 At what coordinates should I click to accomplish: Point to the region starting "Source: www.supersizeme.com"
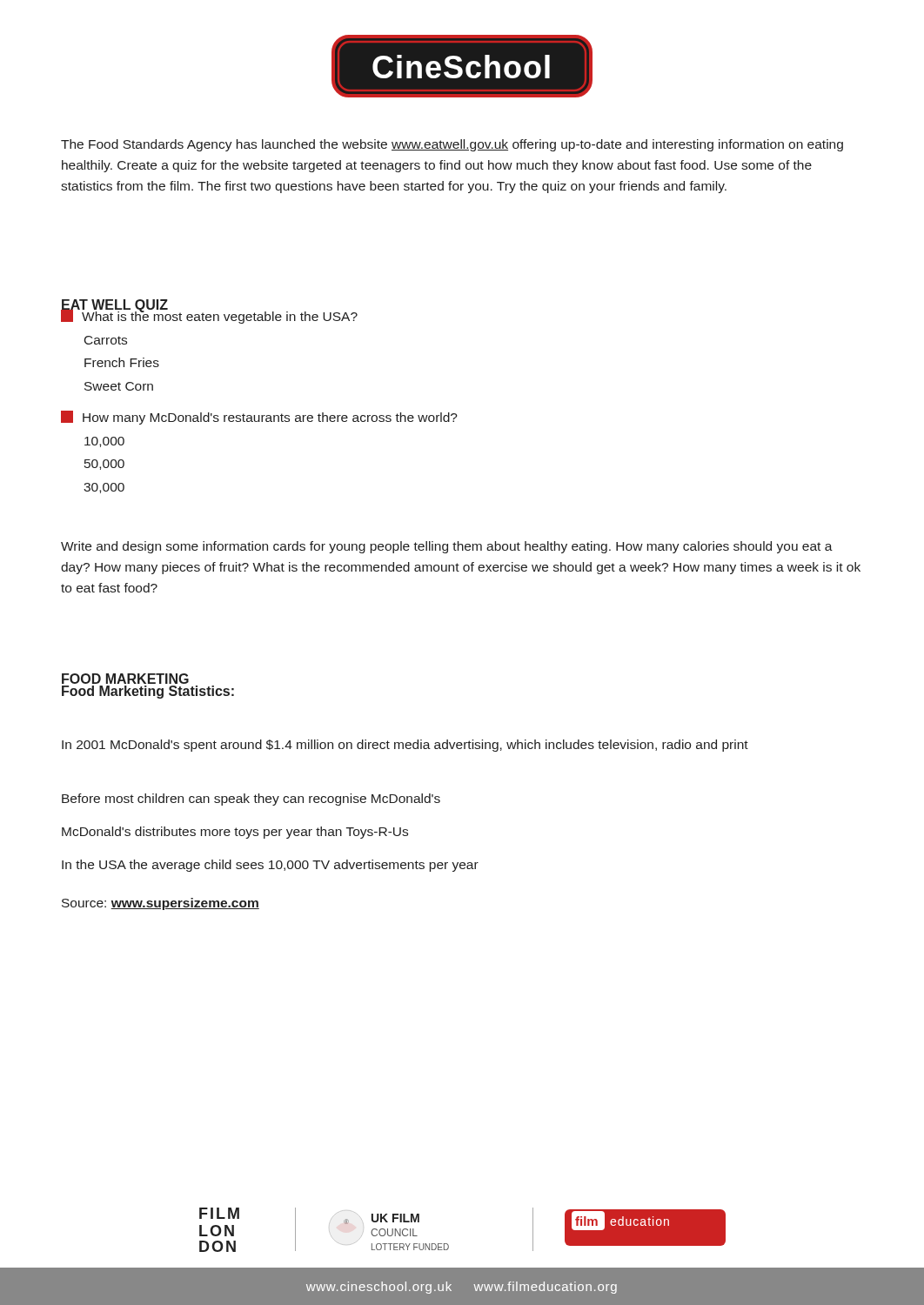point(161,904)
